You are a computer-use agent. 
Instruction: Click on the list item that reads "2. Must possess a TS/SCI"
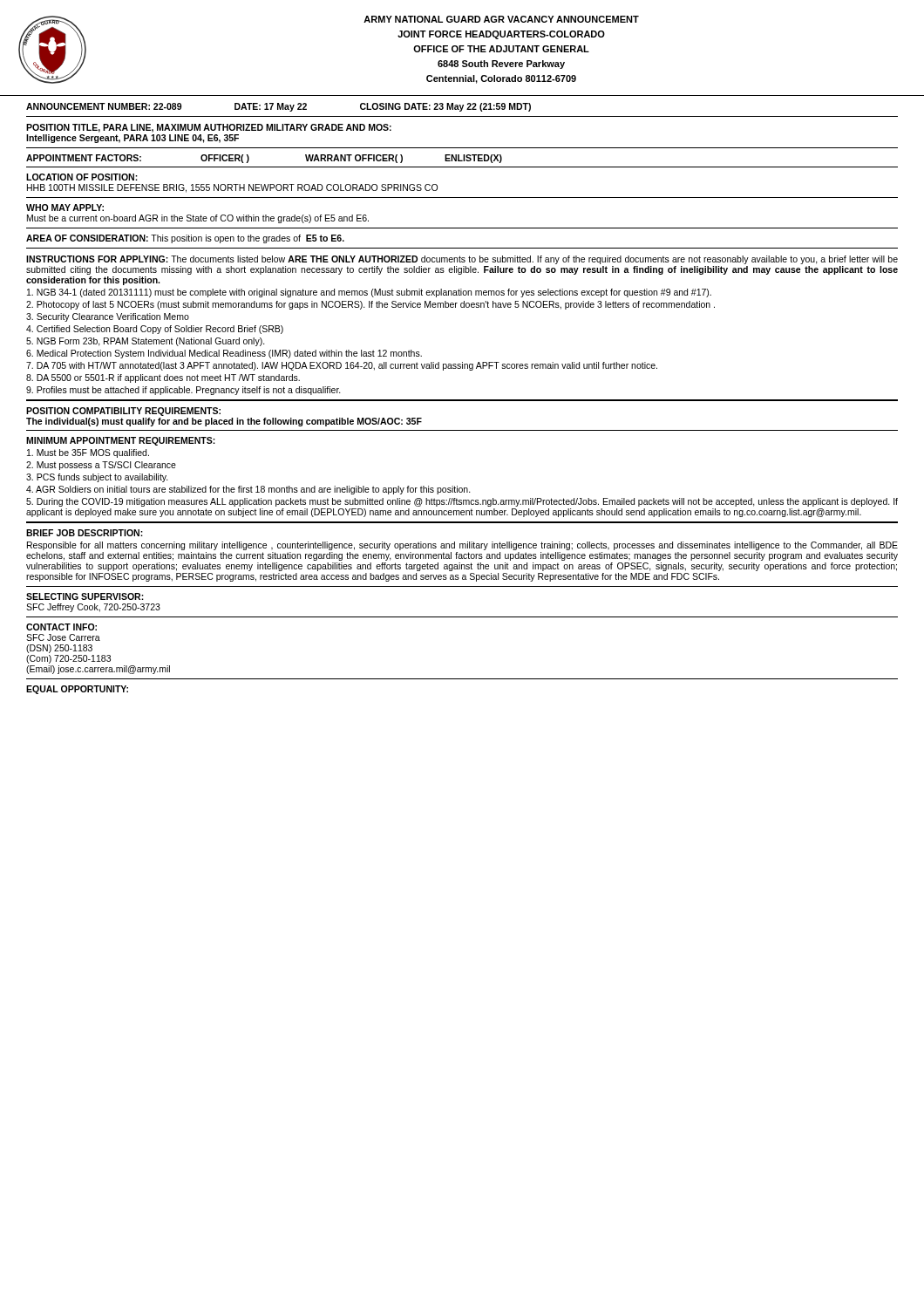click(101, 465)
